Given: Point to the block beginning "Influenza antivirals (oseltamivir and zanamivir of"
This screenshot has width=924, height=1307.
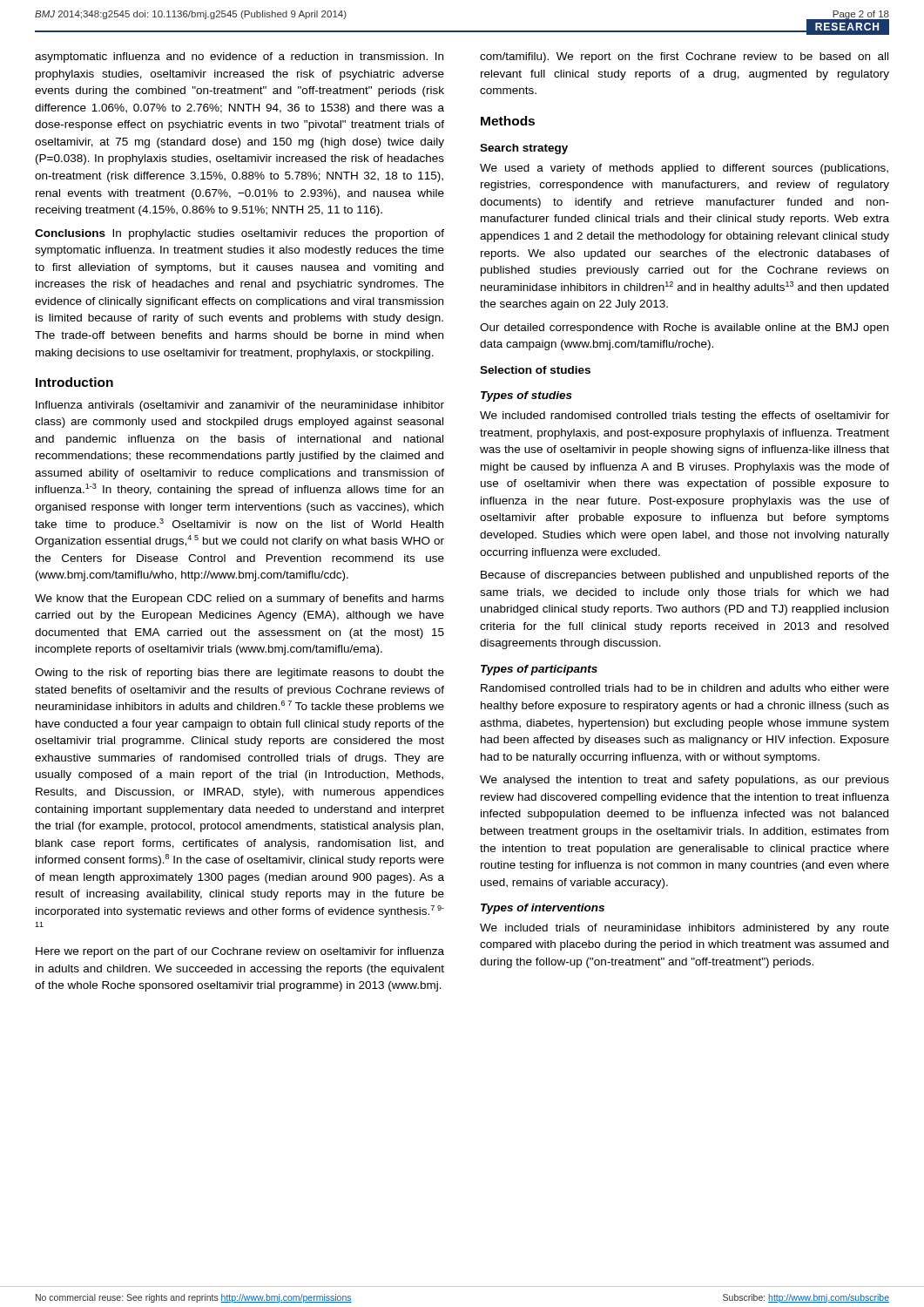Looking at the screenshot, I should coord(240,490).
